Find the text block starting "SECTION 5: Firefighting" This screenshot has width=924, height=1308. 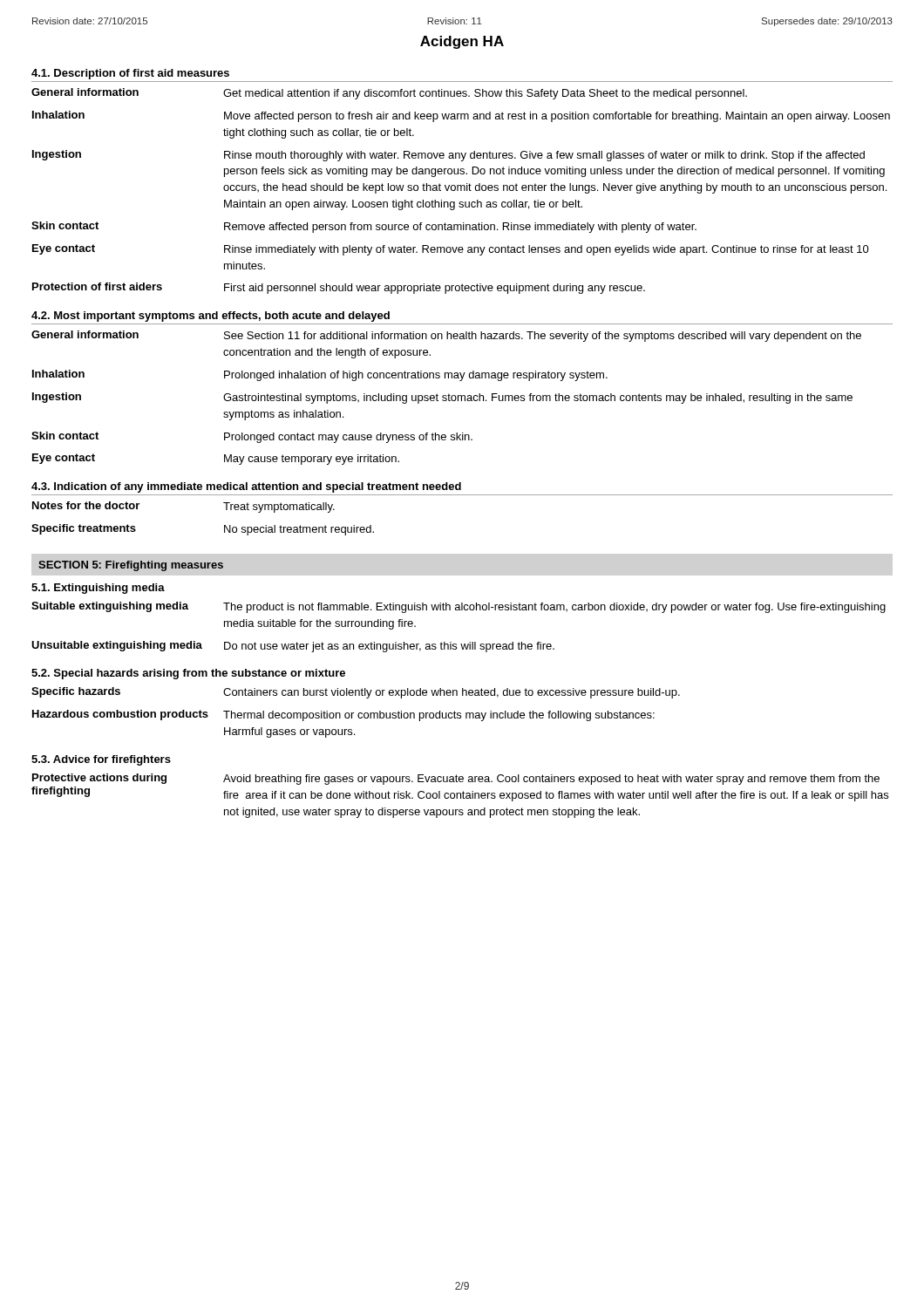(x=131, y=565)
